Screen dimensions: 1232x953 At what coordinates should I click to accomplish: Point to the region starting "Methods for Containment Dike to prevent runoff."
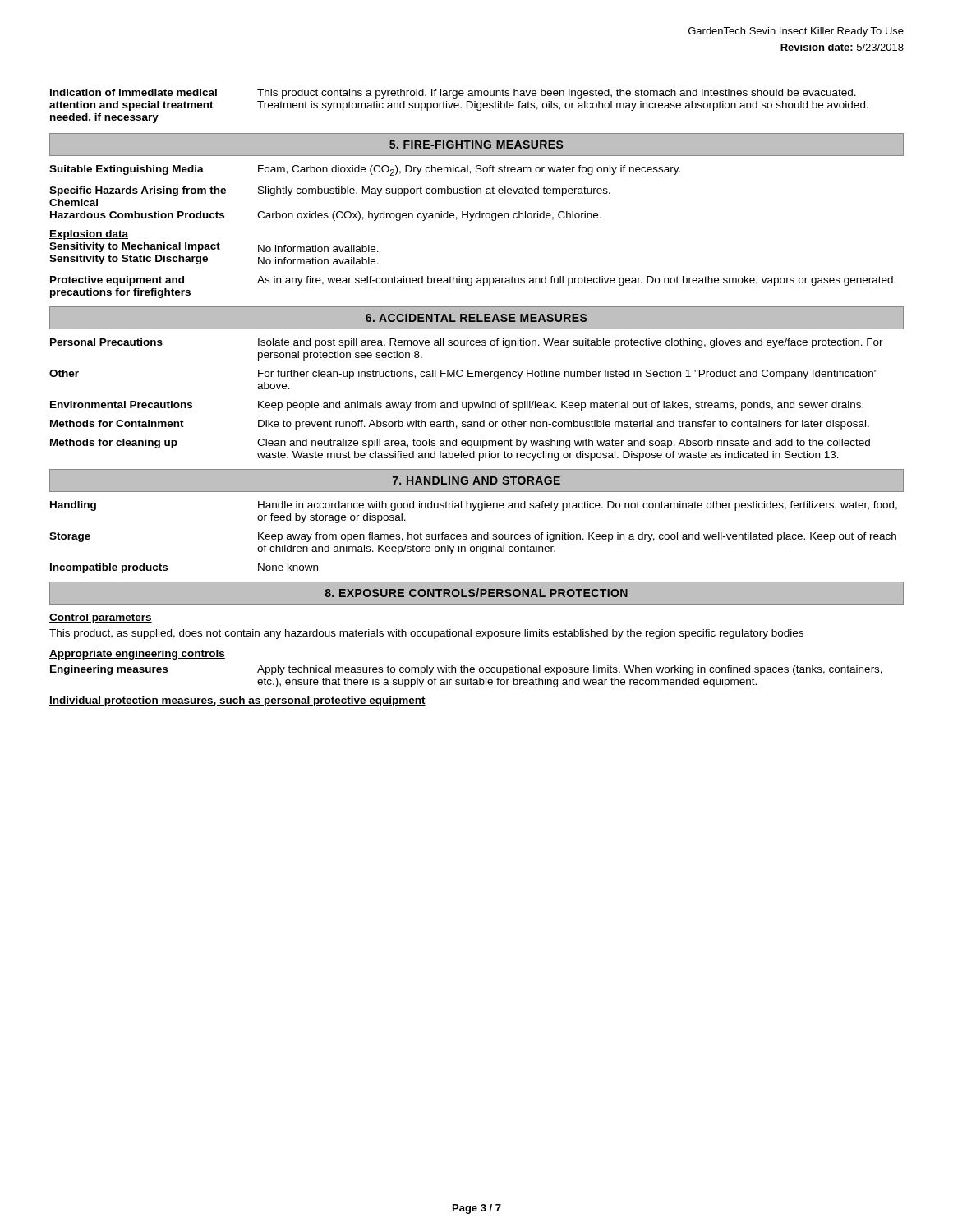[x=476, y=423]
